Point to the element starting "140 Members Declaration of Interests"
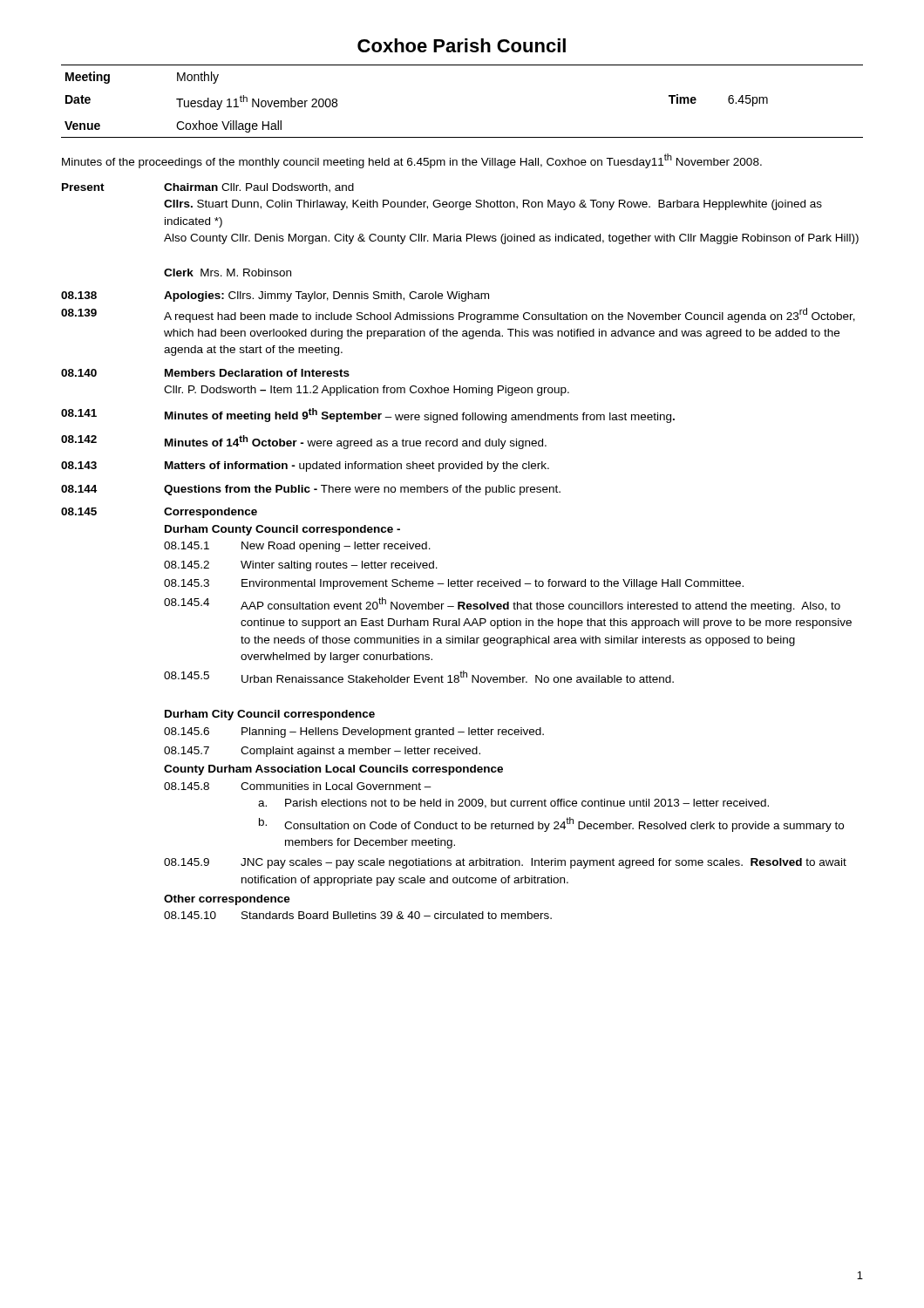Image resolution: width=924 pixels, height=1308 pixels. click(462, 381)
